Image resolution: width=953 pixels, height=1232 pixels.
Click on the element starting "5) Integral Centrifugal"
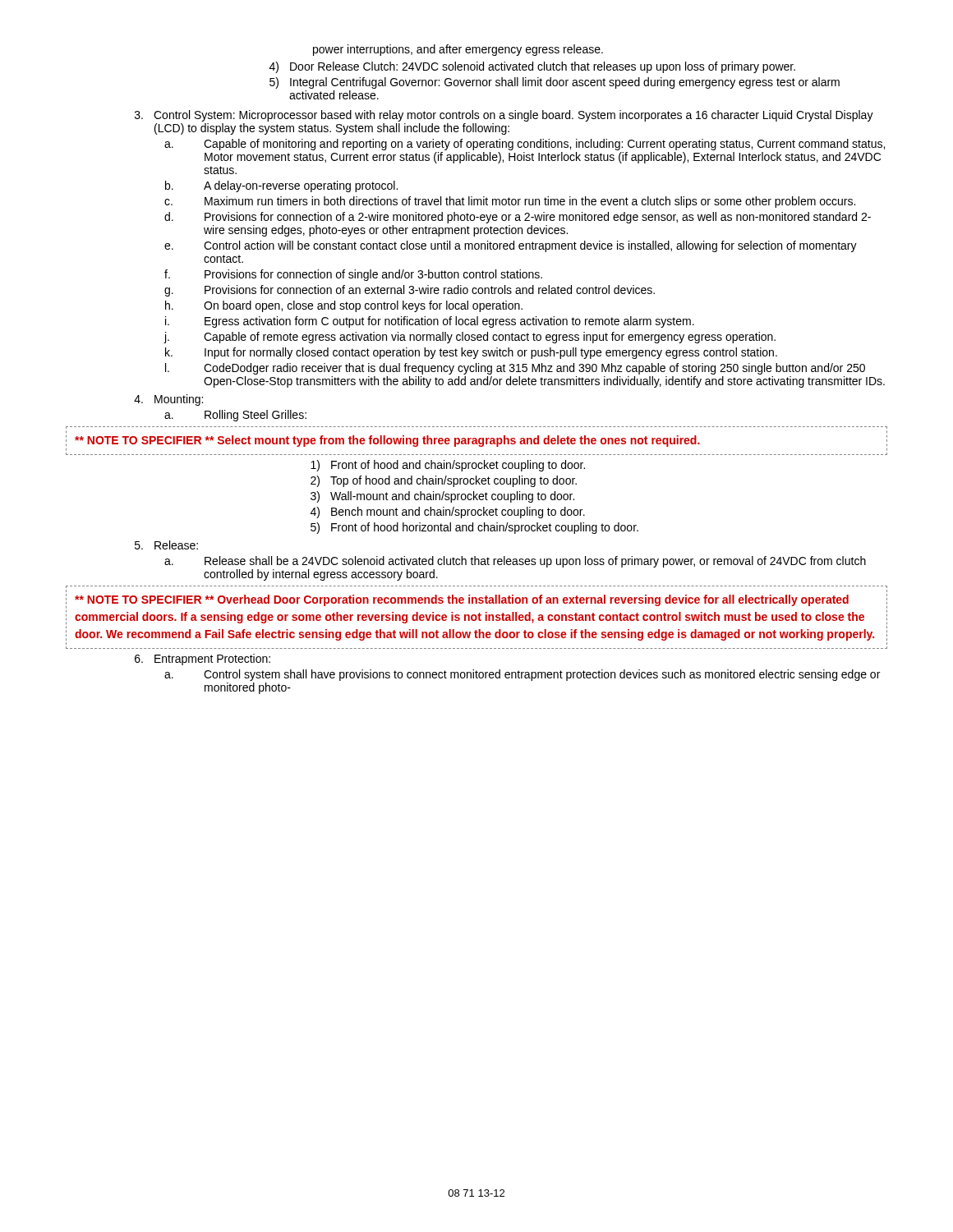click(x=567, y=89)
